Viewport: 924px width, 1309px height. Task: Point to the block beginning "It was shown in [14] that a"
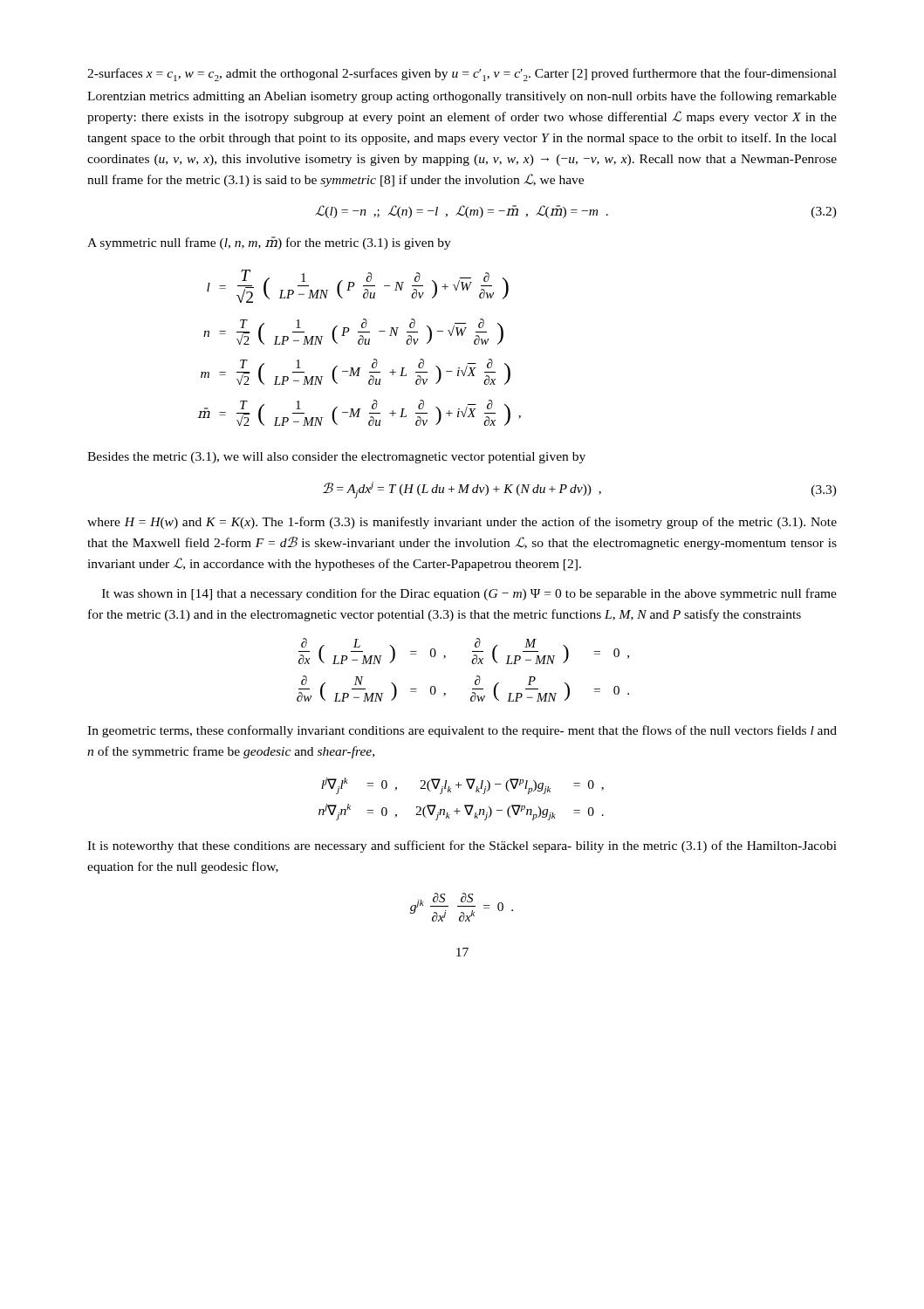pos(462,604)
